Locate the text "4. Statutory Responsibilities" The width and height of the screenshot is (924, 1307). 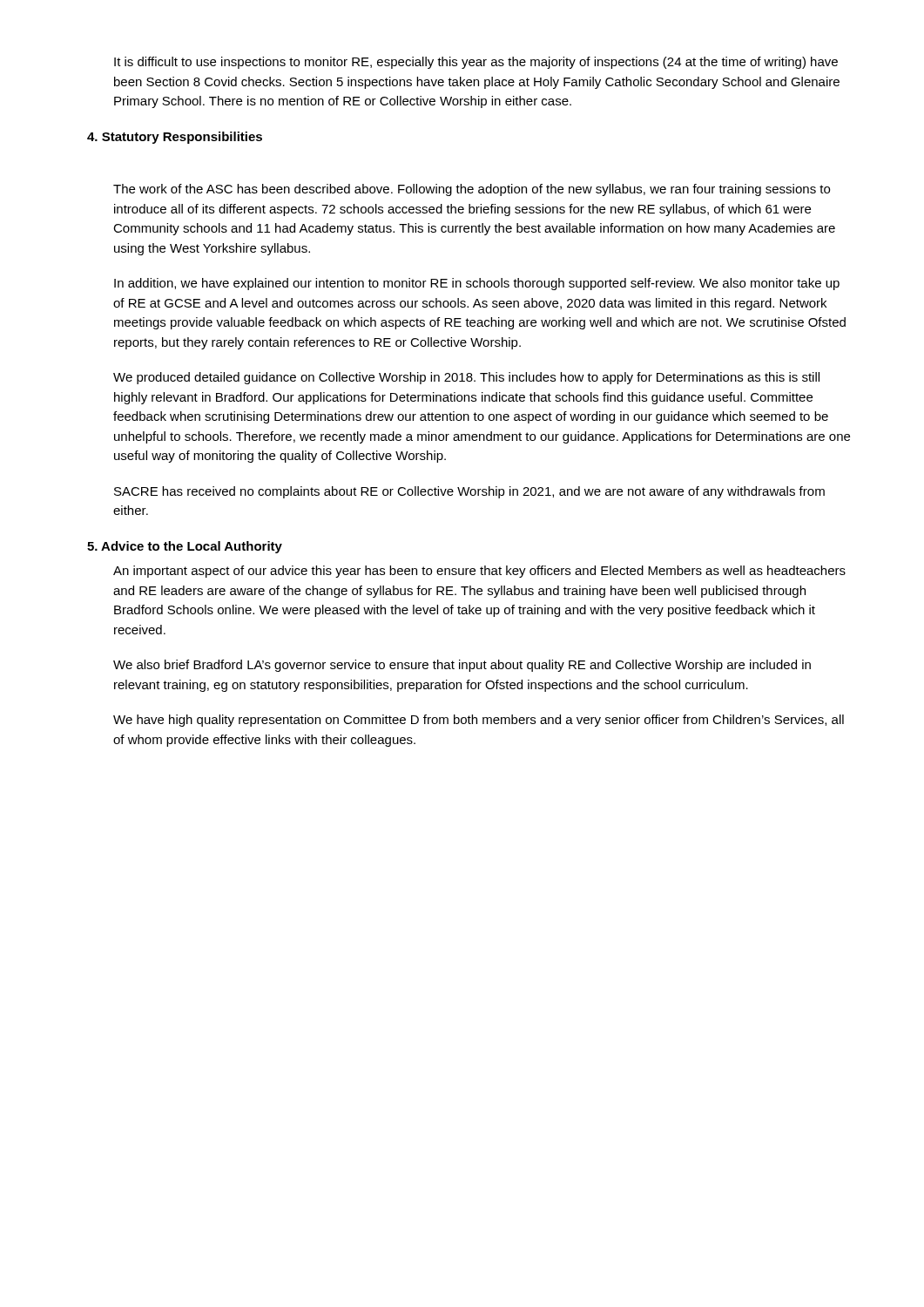175,137
